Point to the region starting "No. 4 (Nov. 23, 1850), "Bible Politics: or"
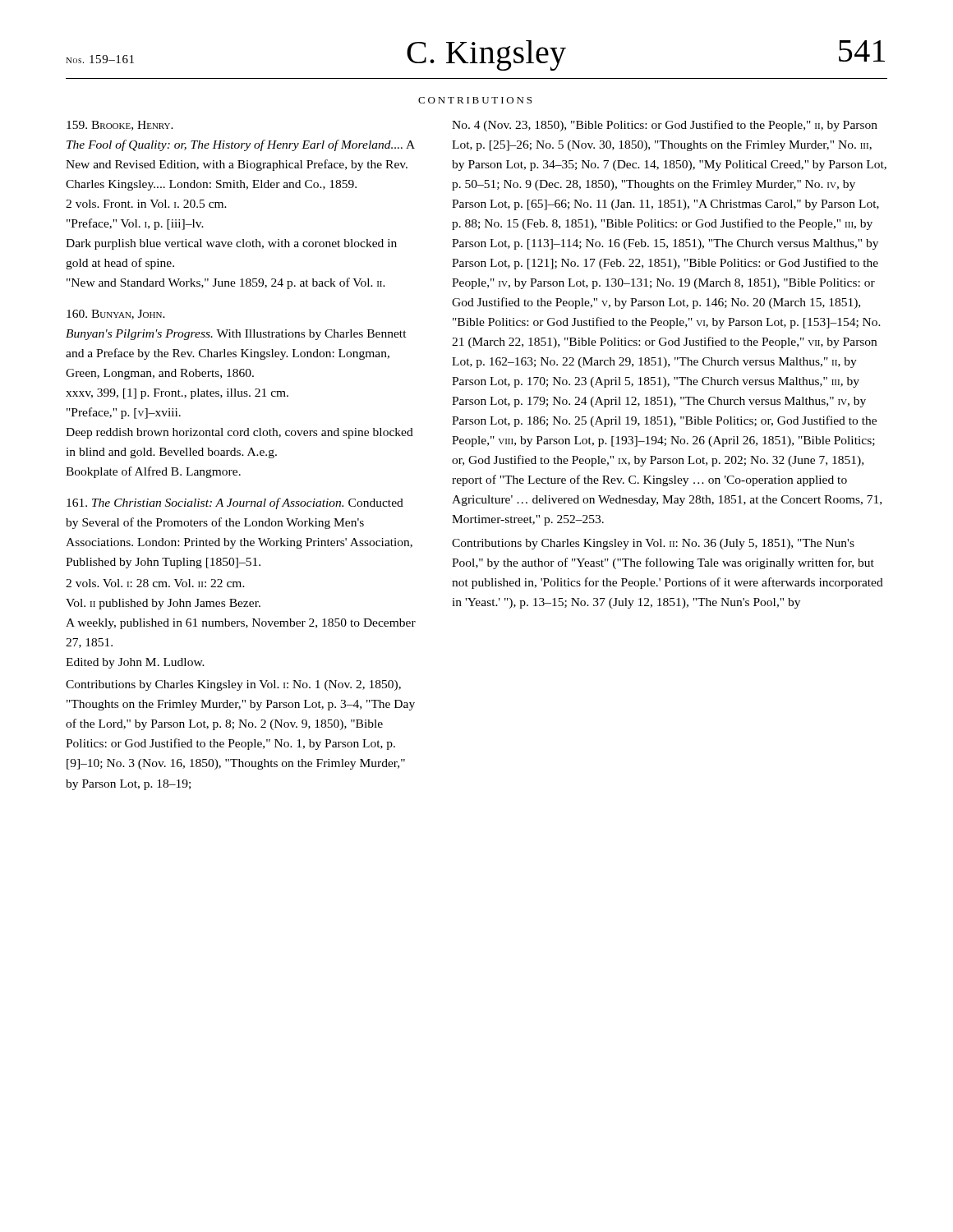The height and width of the screenshot is (1232, 953). click(670, 364)
